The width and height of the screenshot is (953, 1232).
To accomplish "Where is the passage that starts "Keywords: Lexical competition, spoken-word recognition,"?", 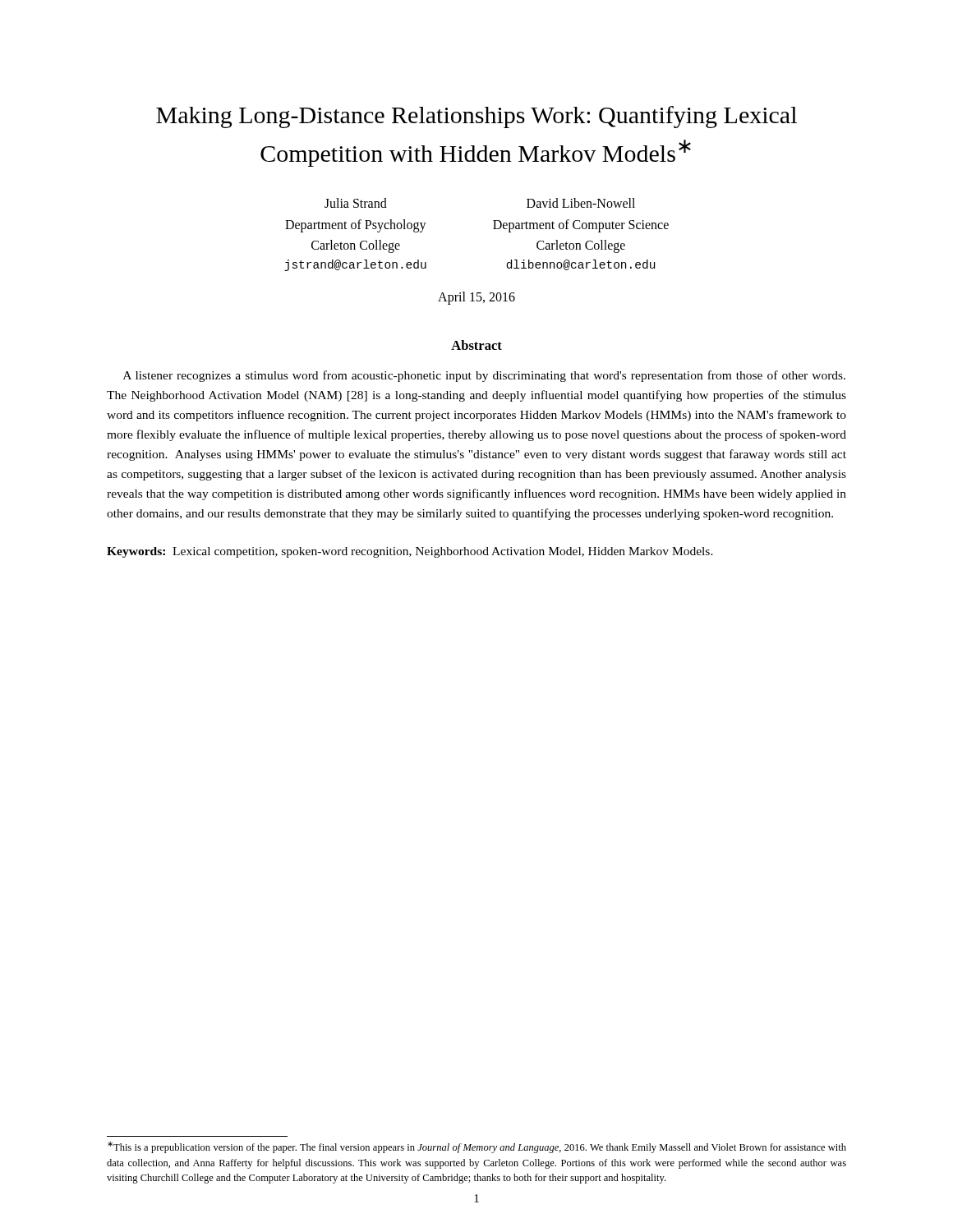I will pyautogui.click(x=410, y=551).
